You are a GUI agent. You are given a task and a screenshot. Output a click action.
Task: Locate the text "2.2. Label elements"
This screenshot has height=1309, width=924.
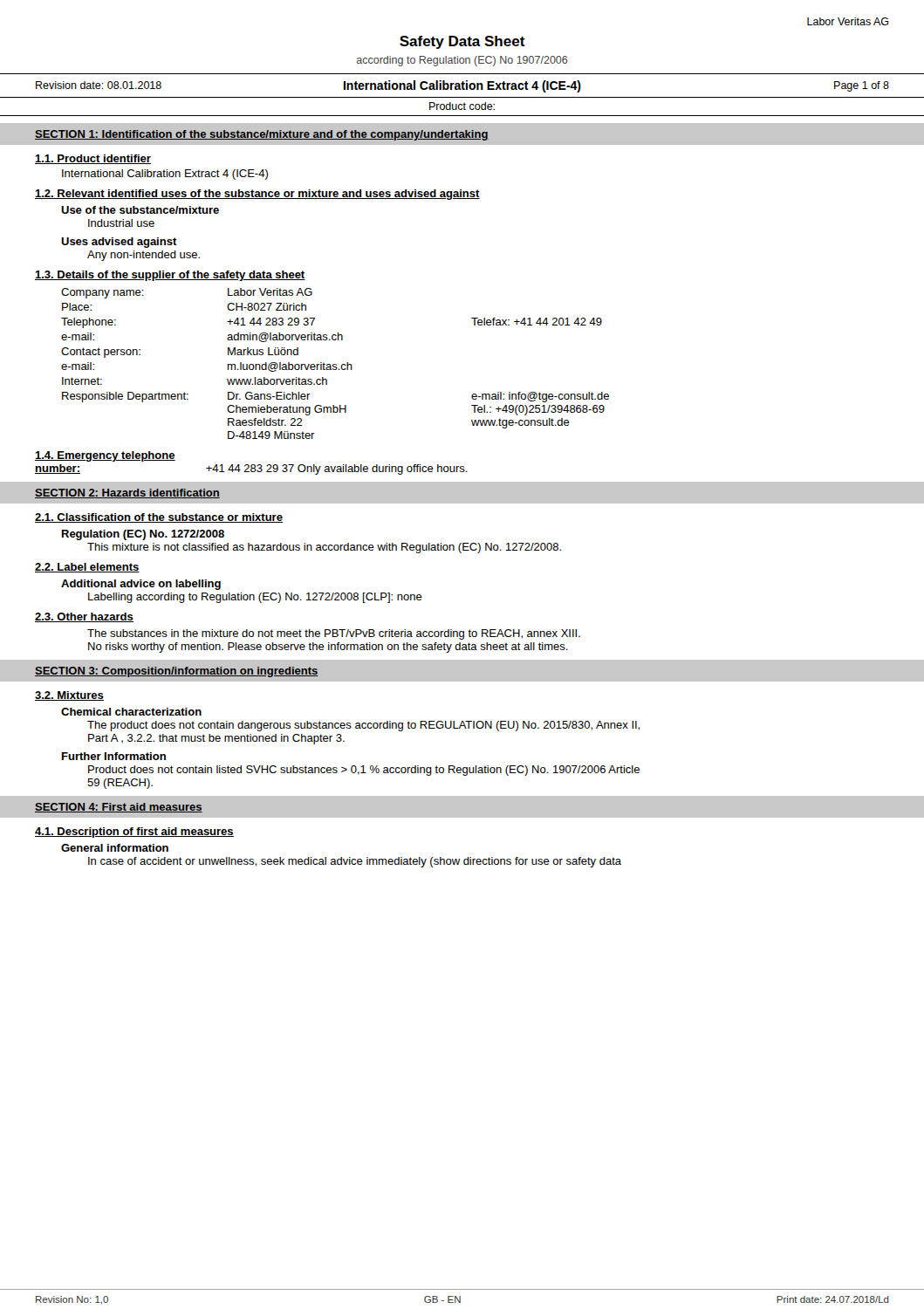87,567
